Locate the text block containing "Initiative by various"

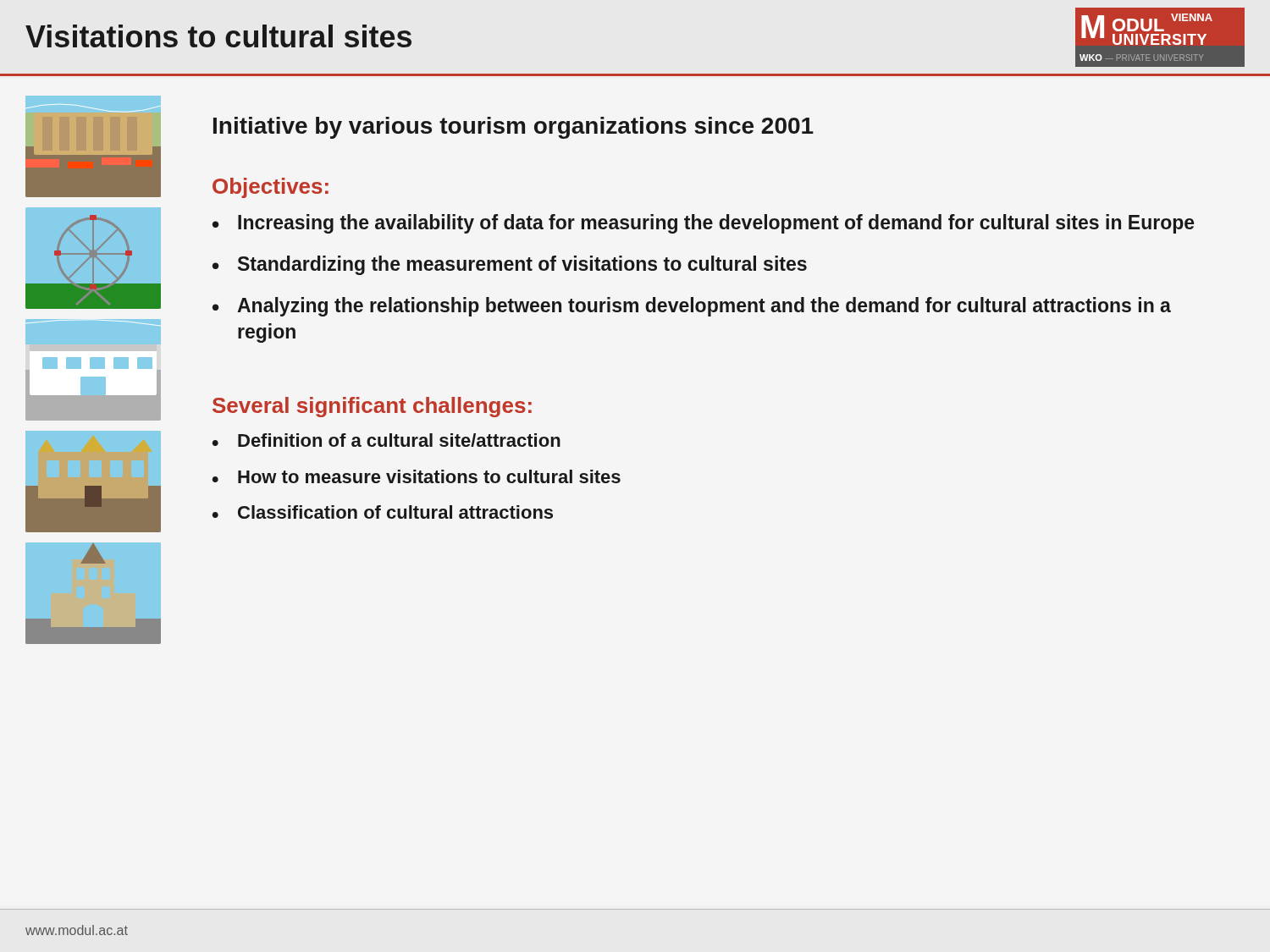715,126
